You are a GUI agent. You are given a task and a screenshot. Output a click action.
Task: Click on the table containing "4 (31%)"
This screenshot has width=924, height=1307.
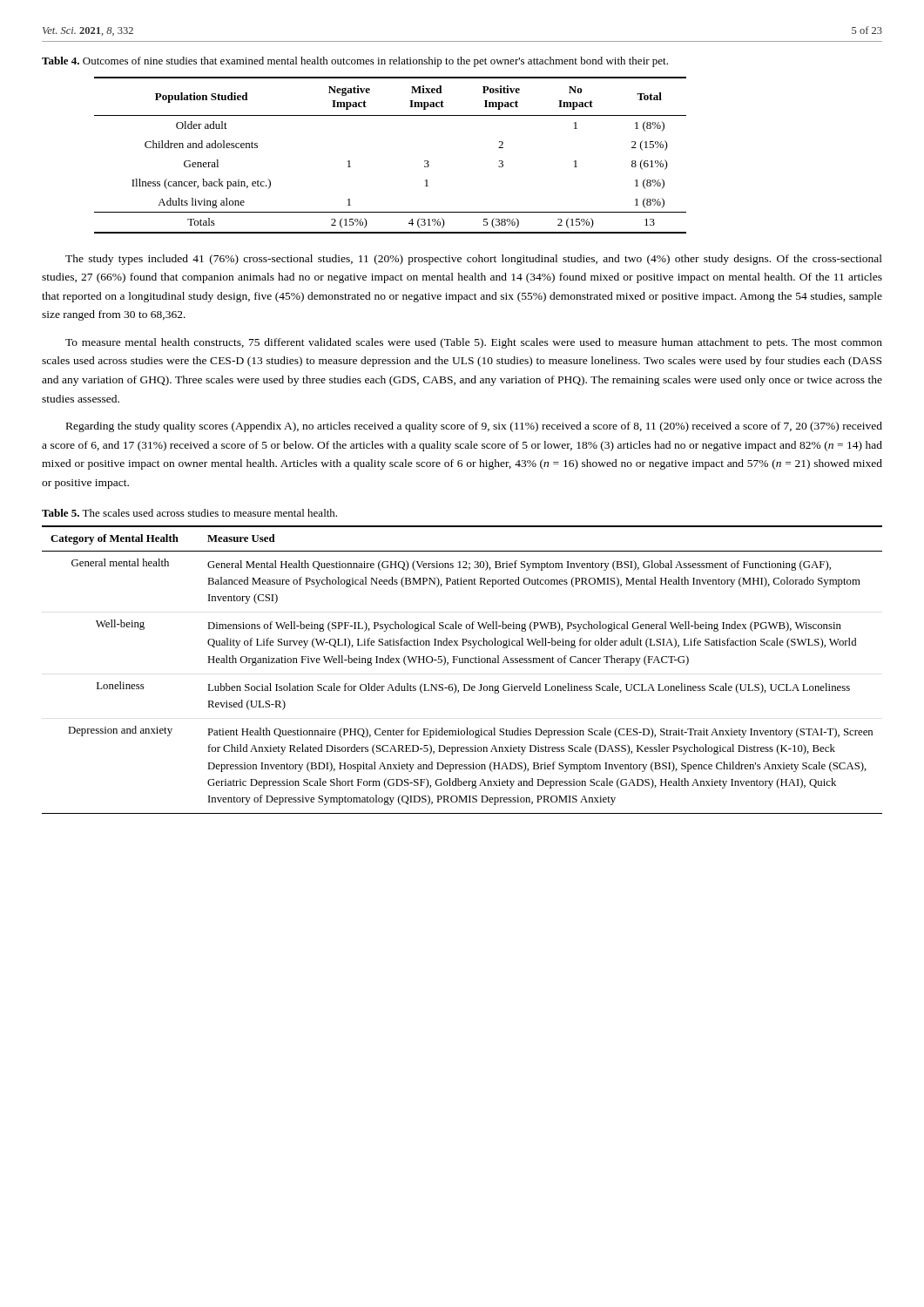tap(488, 155)
